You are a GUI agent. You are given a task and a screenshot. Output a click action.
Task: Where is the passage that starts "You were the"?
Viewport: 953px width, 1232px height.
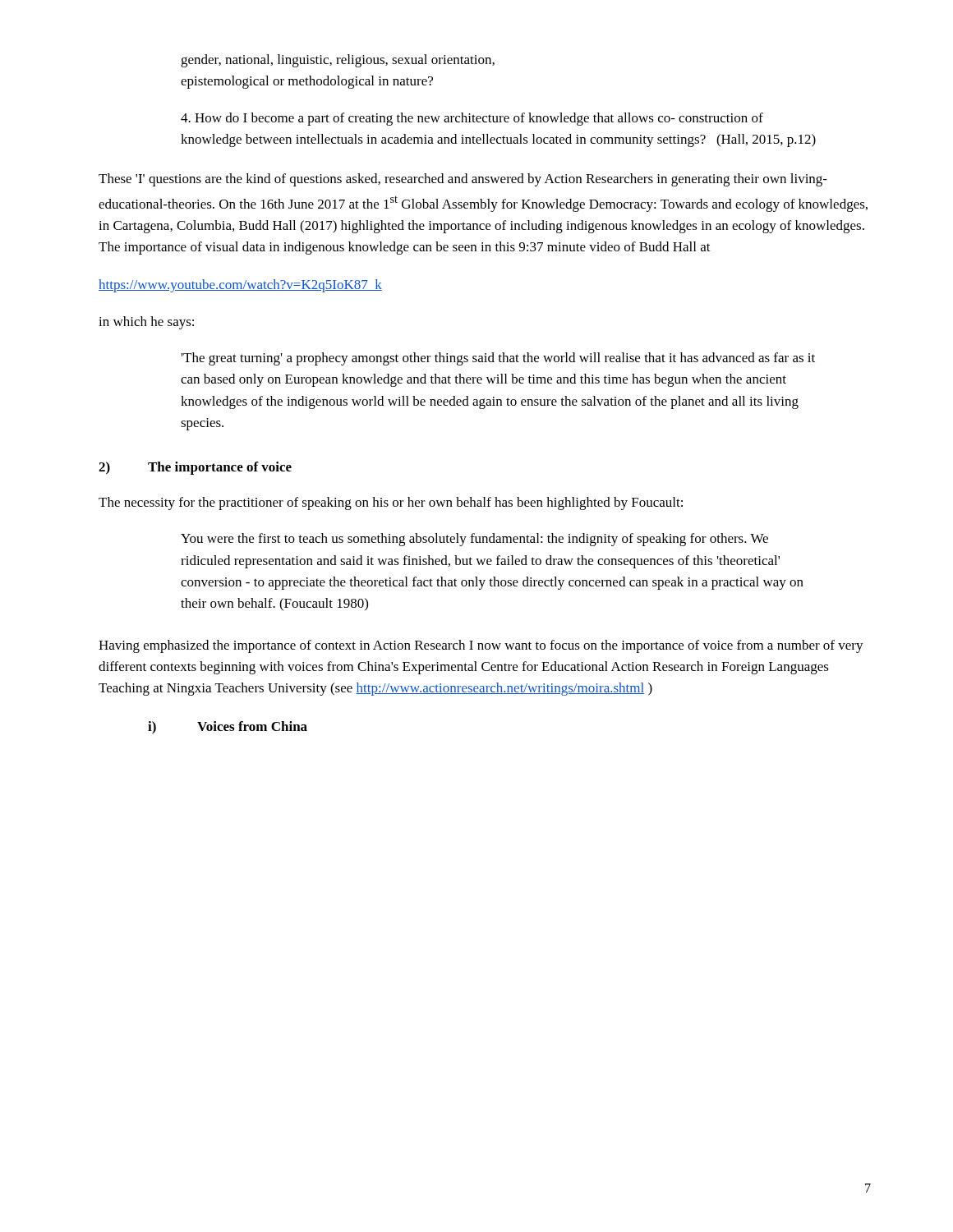[492, 571]
